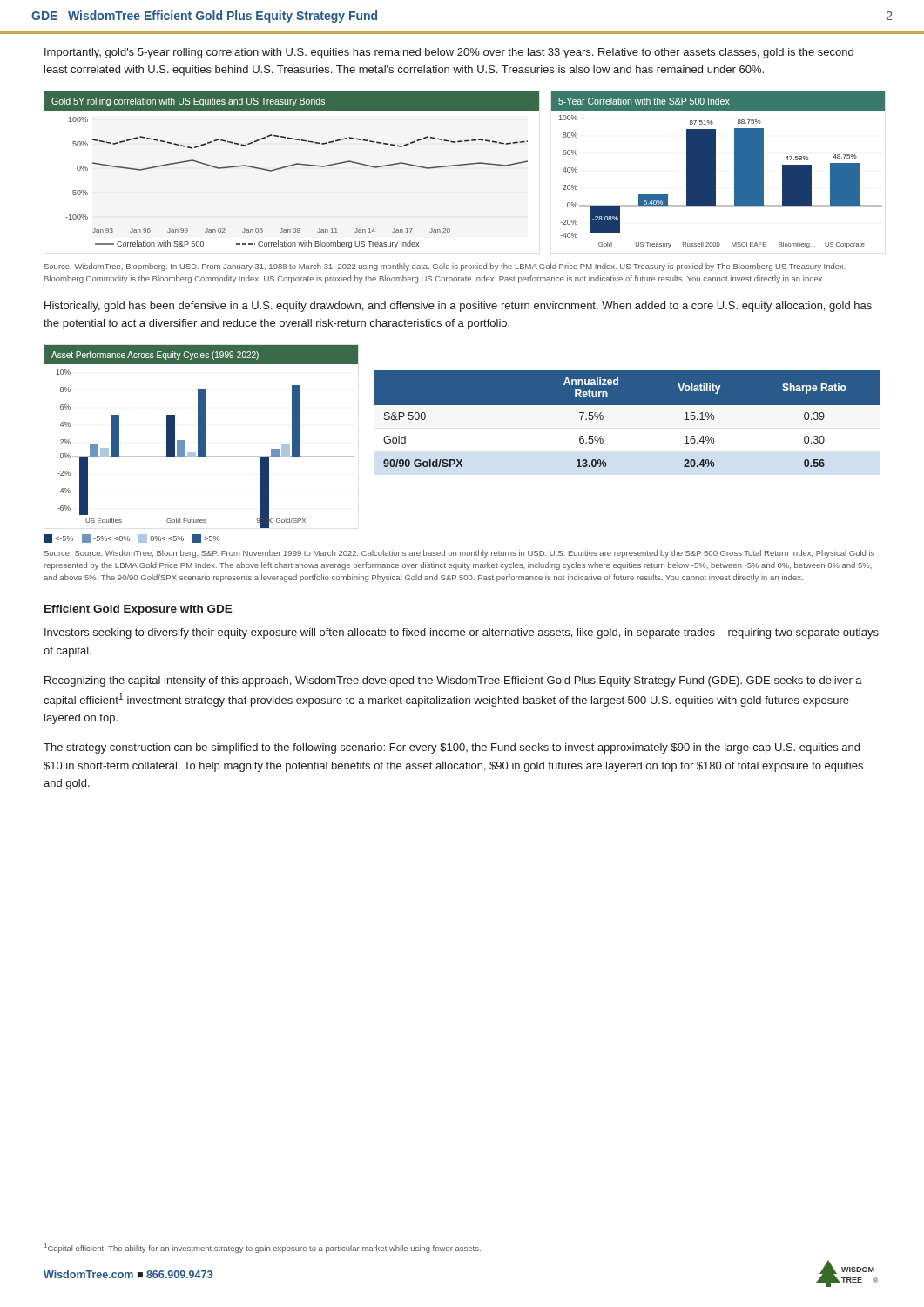Locate the table with the text "S&P 500"
The height and width of the screenshot is (1307, 924).
pyautogui.click(x=627, y=423)
